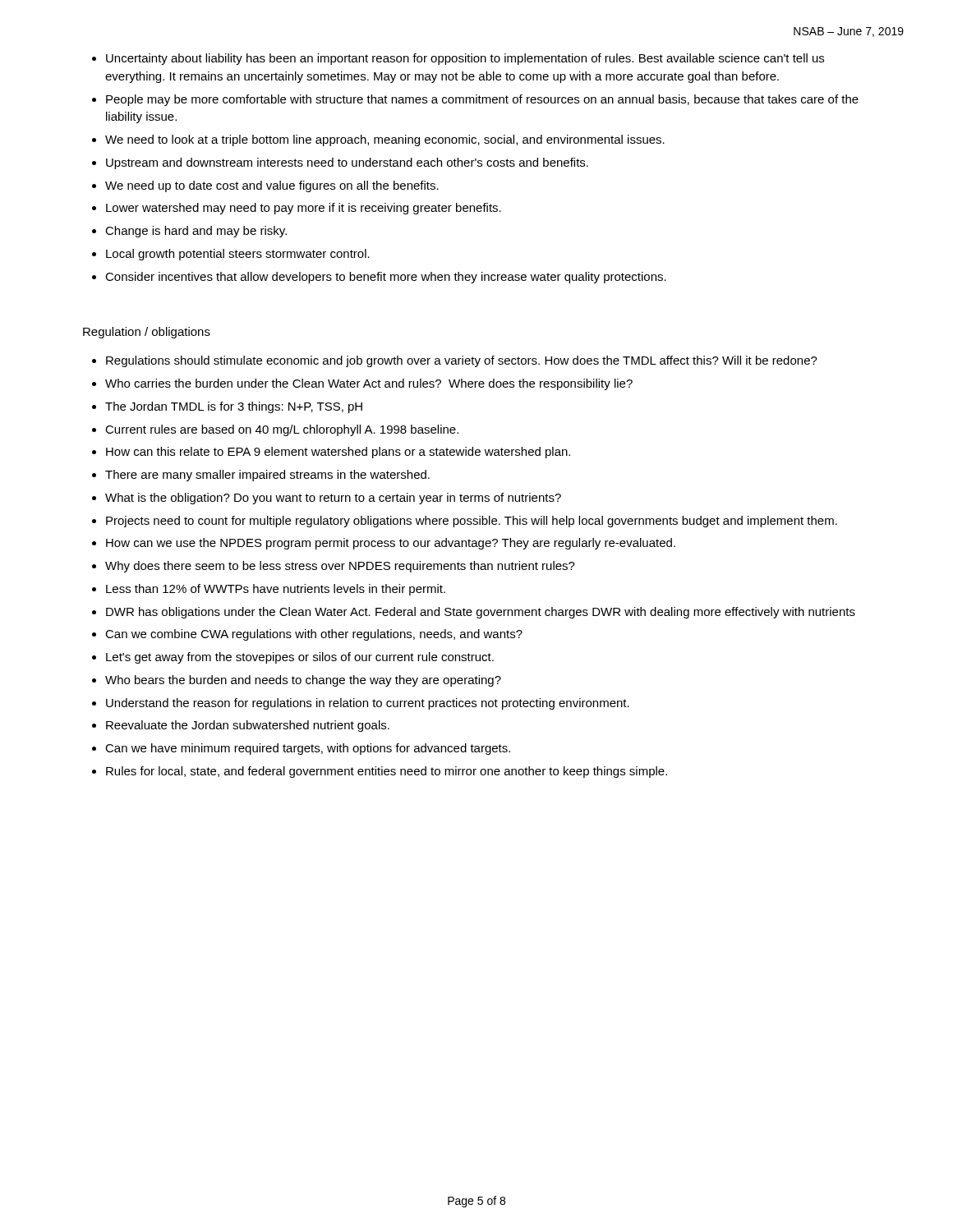
Task: Locate the block of text that opens with "Who carries the burden under the Clean Water"
Action: point(369,383)
